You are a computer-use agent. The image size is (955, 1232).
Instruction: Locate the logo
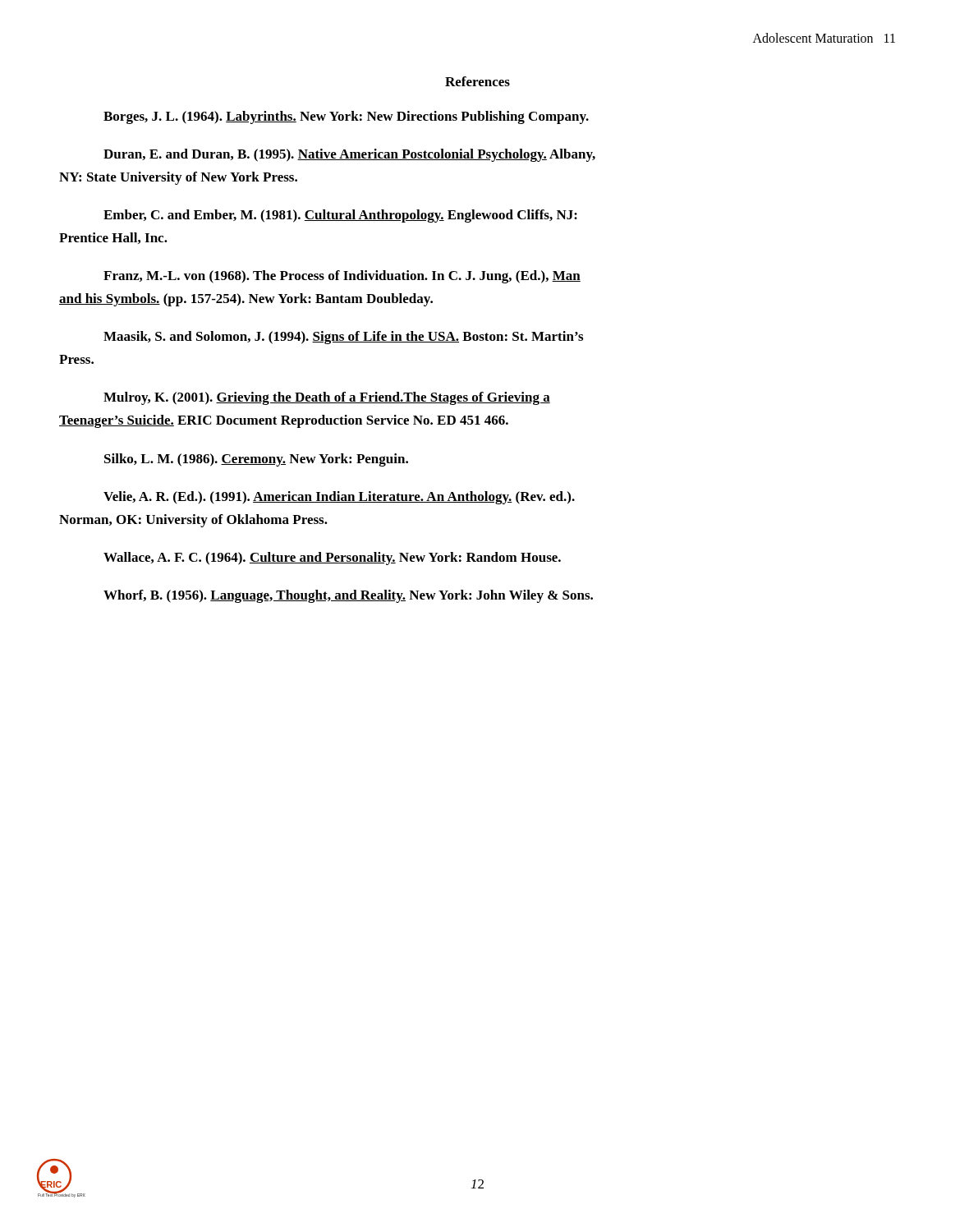click(61, 1183)
